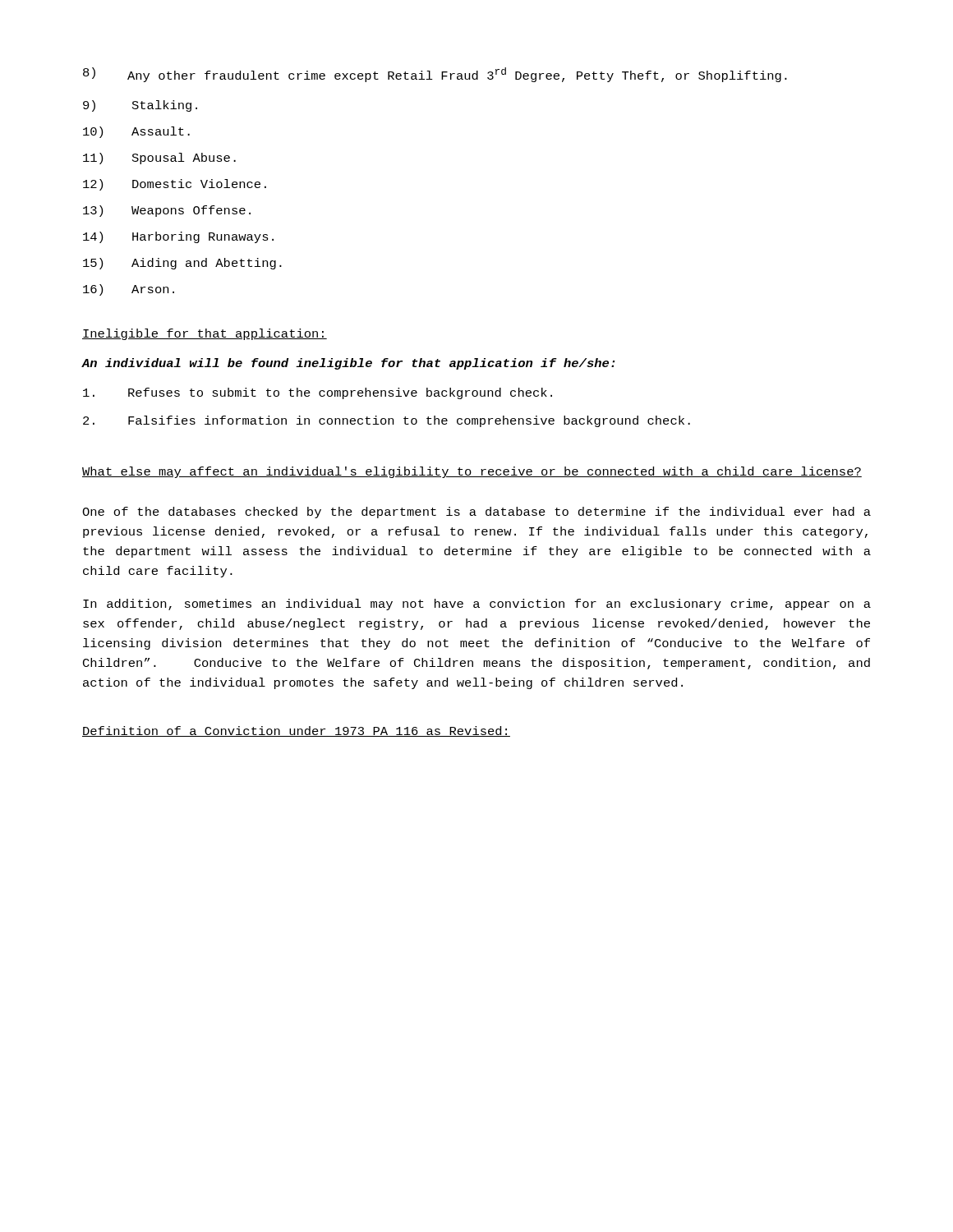Find the element starting "Definition of a Conviction"
953x1232 pixels.
(x=296, y=732)
